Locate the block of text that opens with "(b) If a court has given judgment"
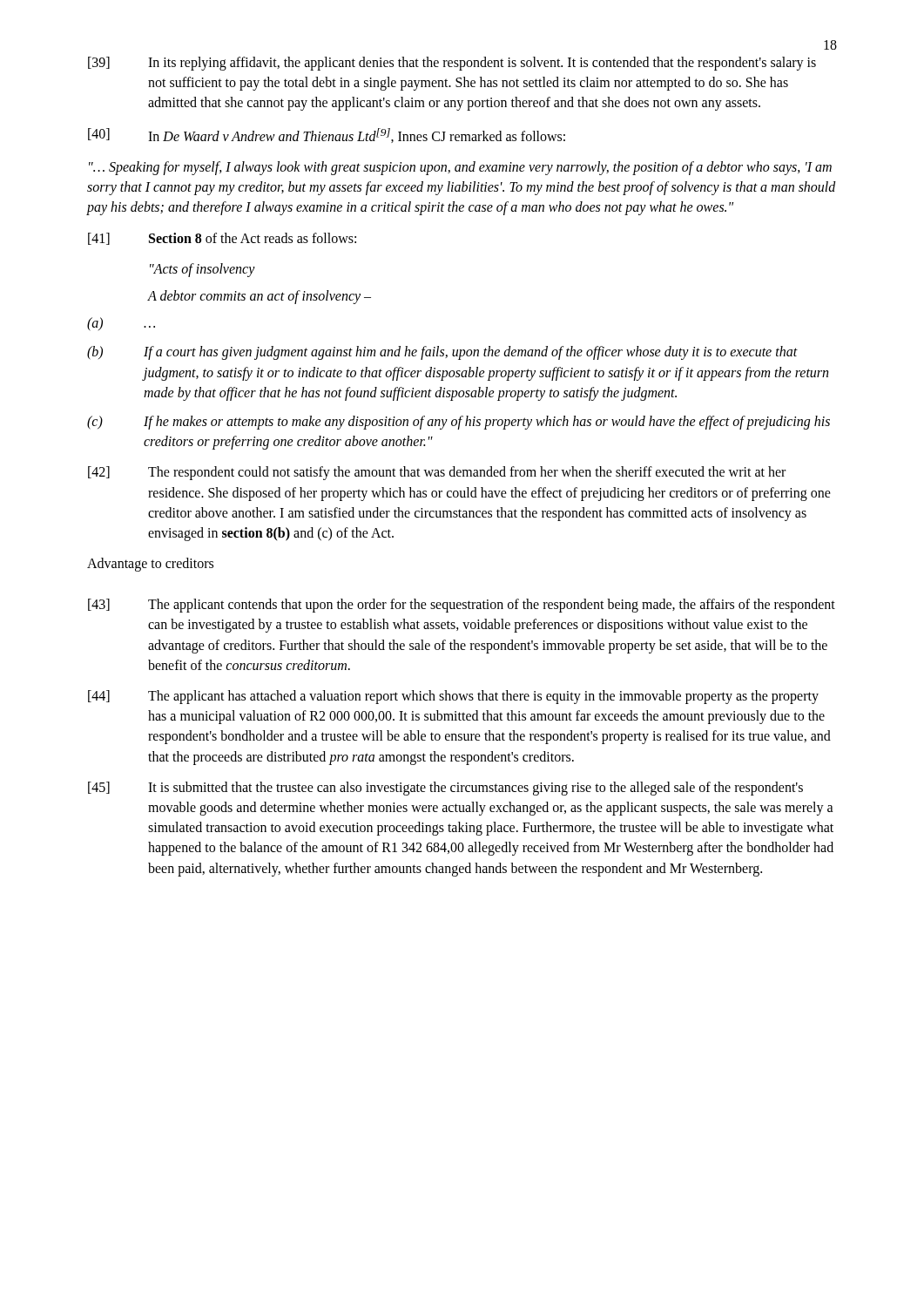 (x=462, y=372)
